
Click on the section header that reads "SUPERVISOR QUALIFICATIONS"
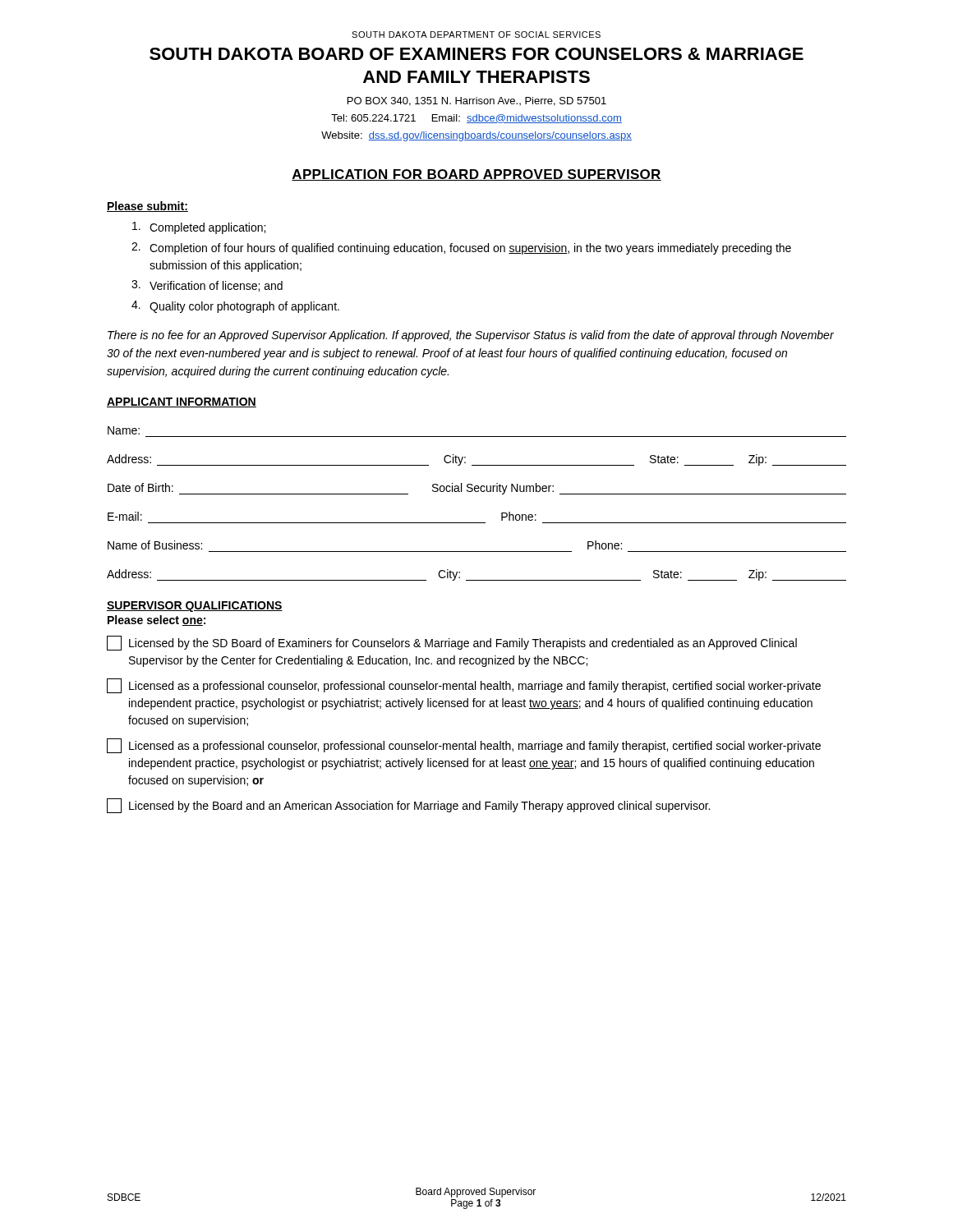[195, 607]
